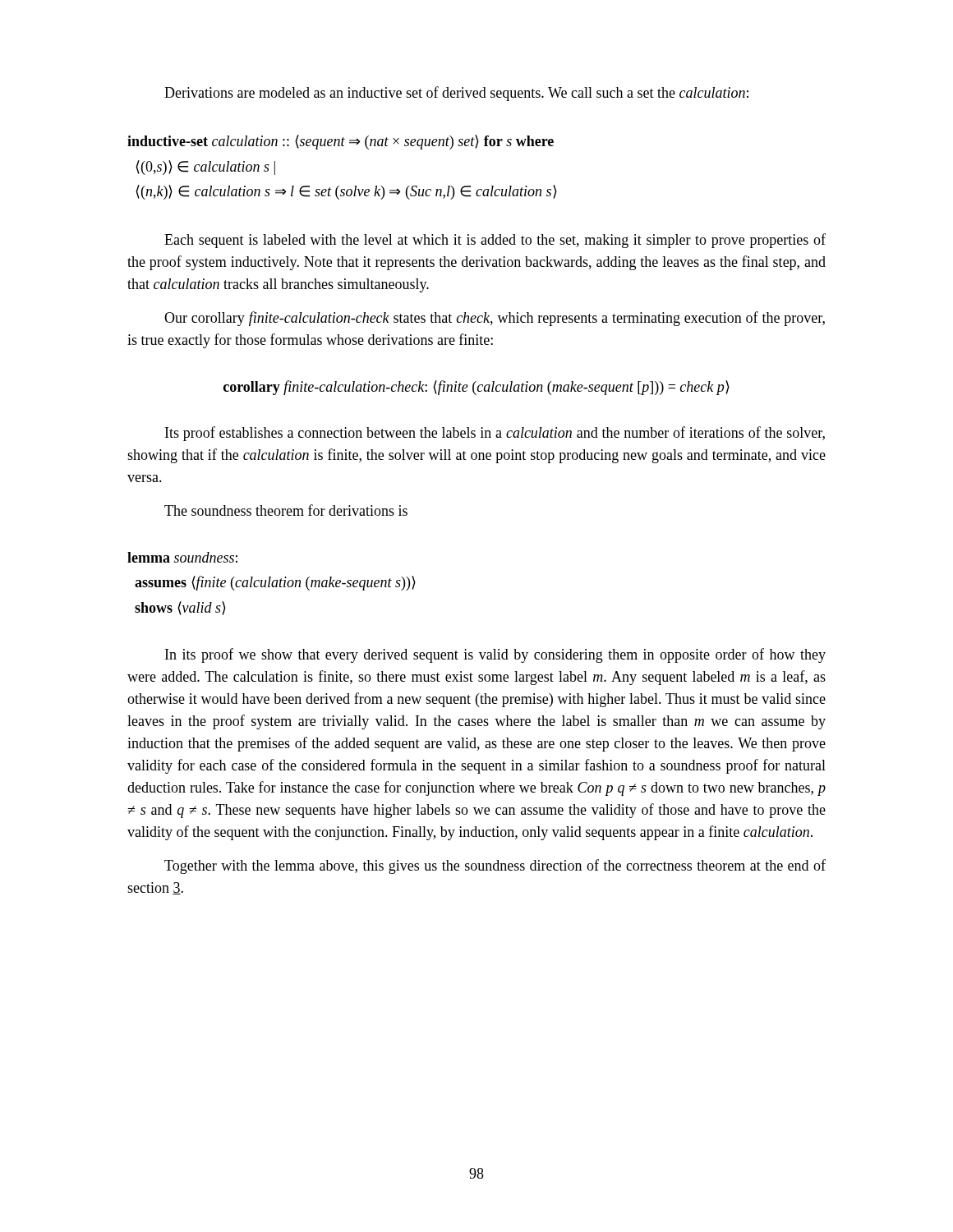This screenshot has height=1232, width=953.
Task: Select the text block containing "Derivations are modeled as"
Action: click(476, 93)
